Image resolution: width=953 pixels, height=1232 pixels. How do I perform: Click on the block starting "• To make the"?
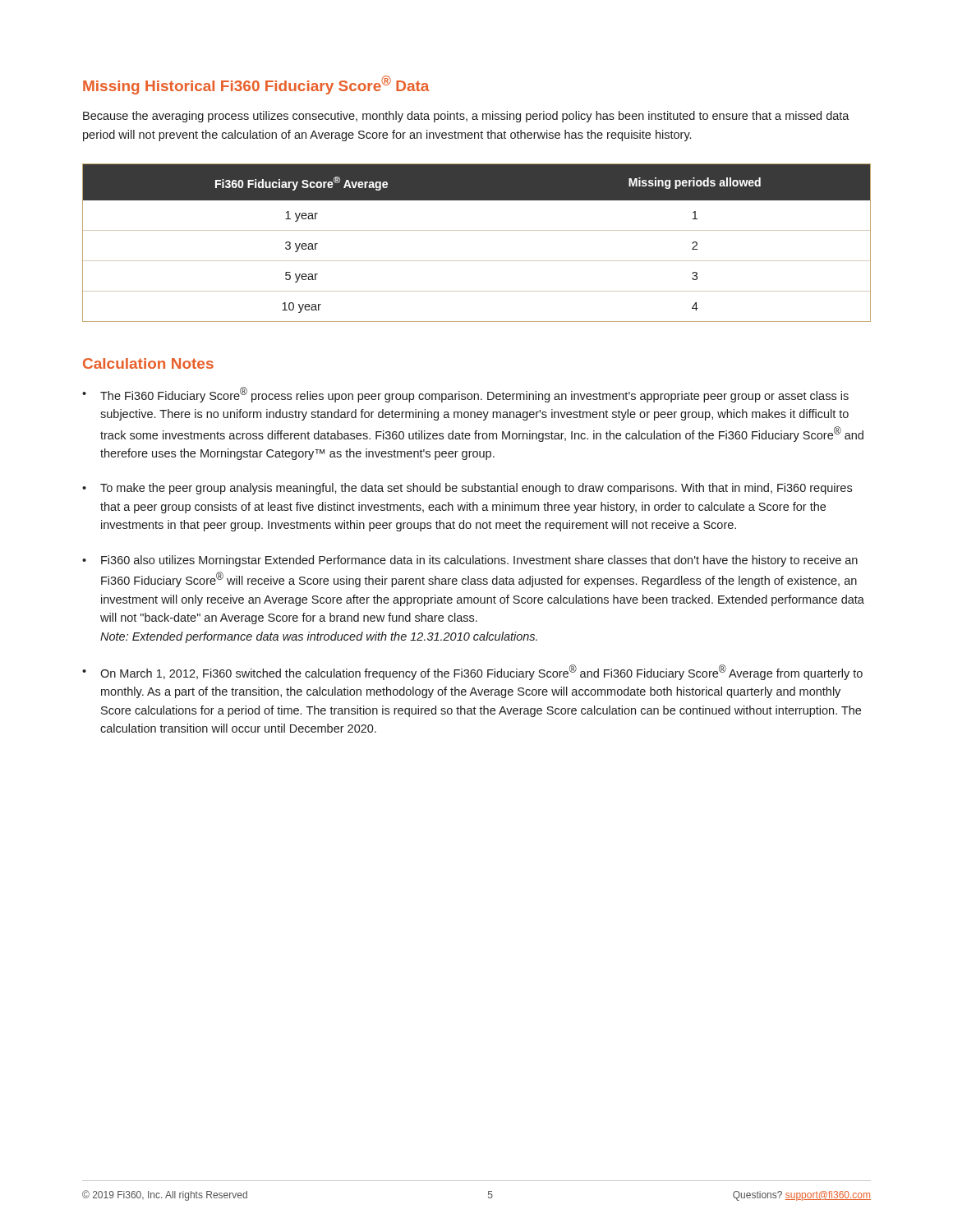point(476,507)
